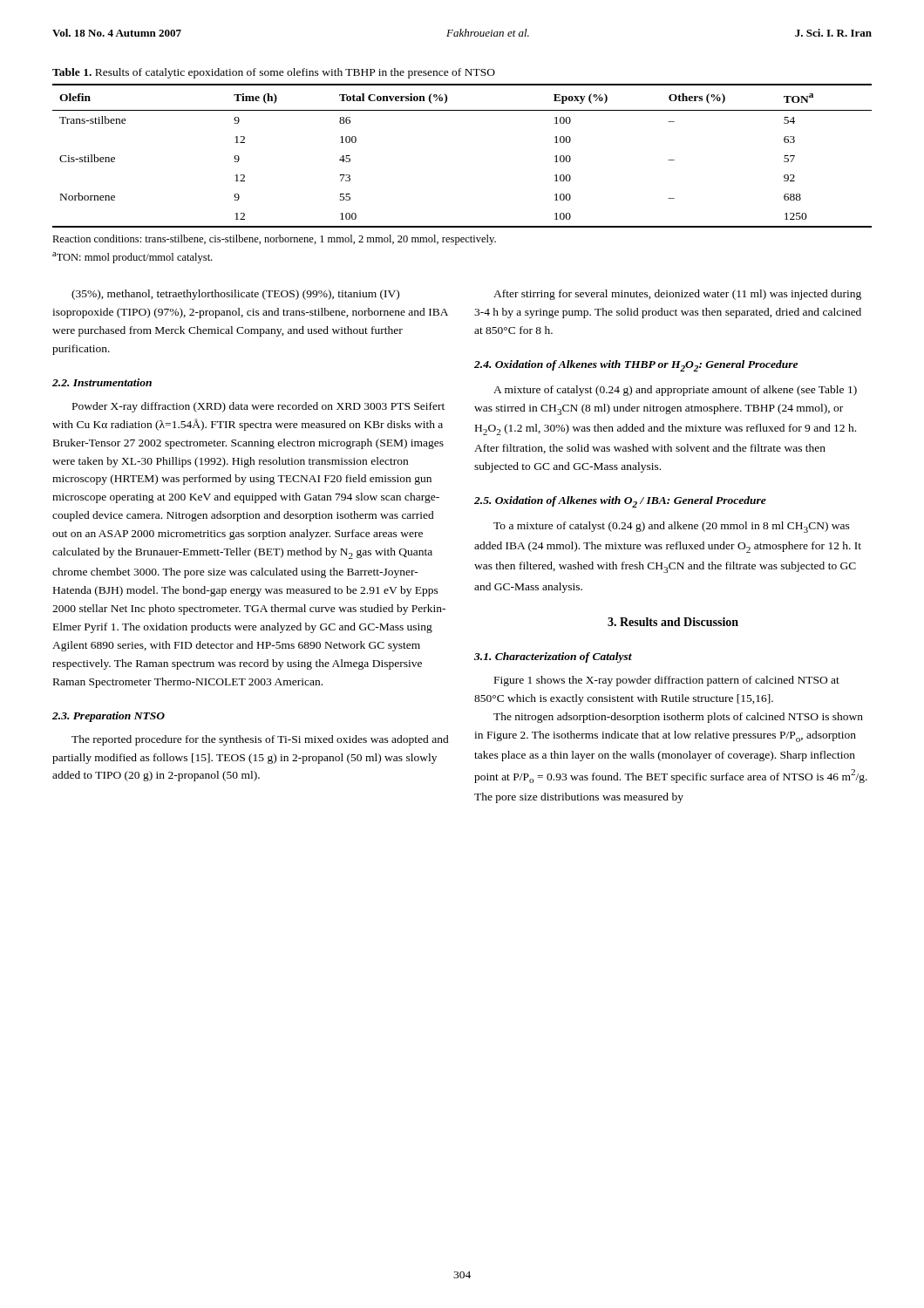924x1308 pixels.
Task: Find the text block starting "3. Results and Discussion"
Action: click(x=673, y=623)
